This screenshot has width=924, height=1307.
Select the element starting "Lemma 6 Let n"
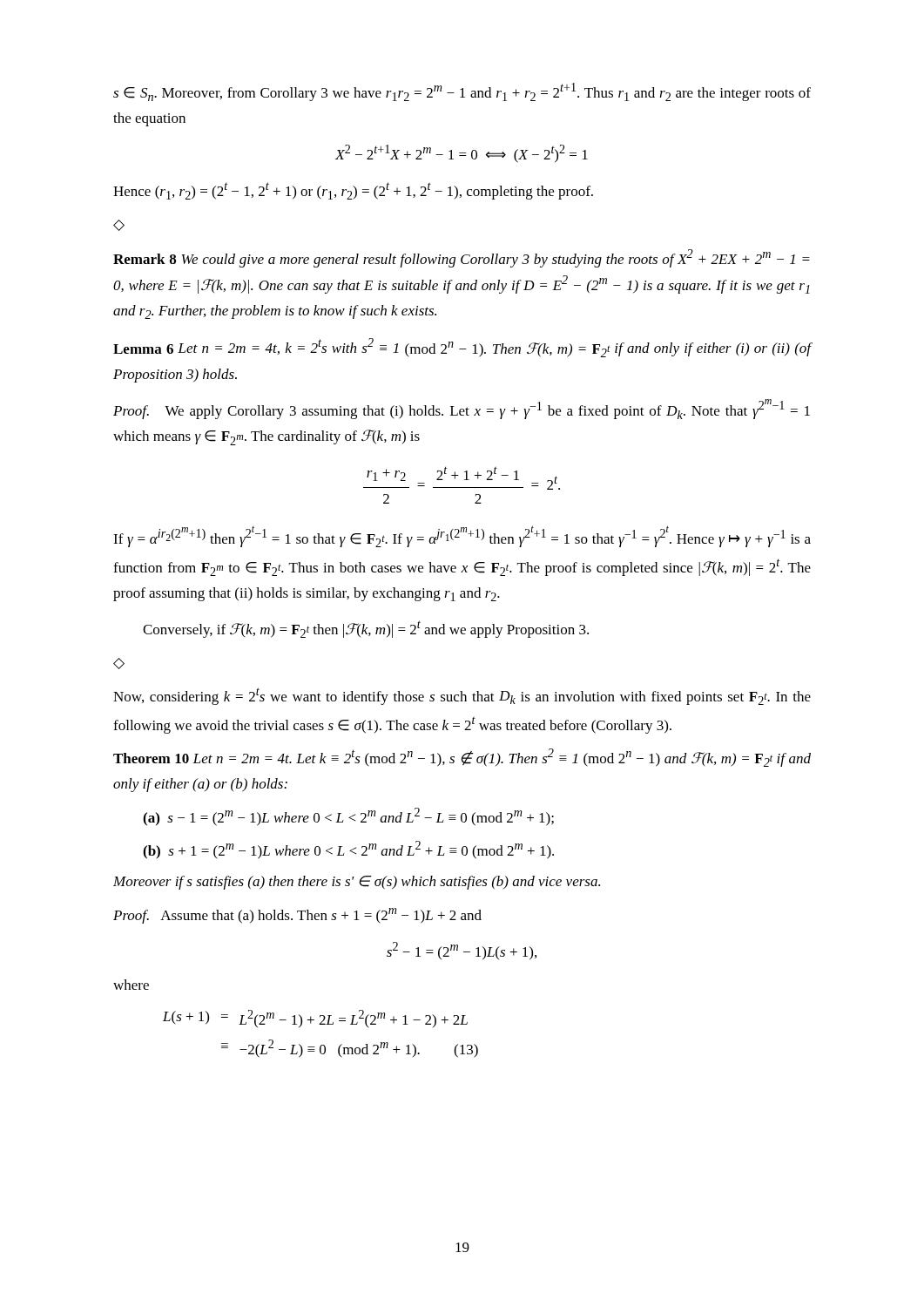click(462, 360)
